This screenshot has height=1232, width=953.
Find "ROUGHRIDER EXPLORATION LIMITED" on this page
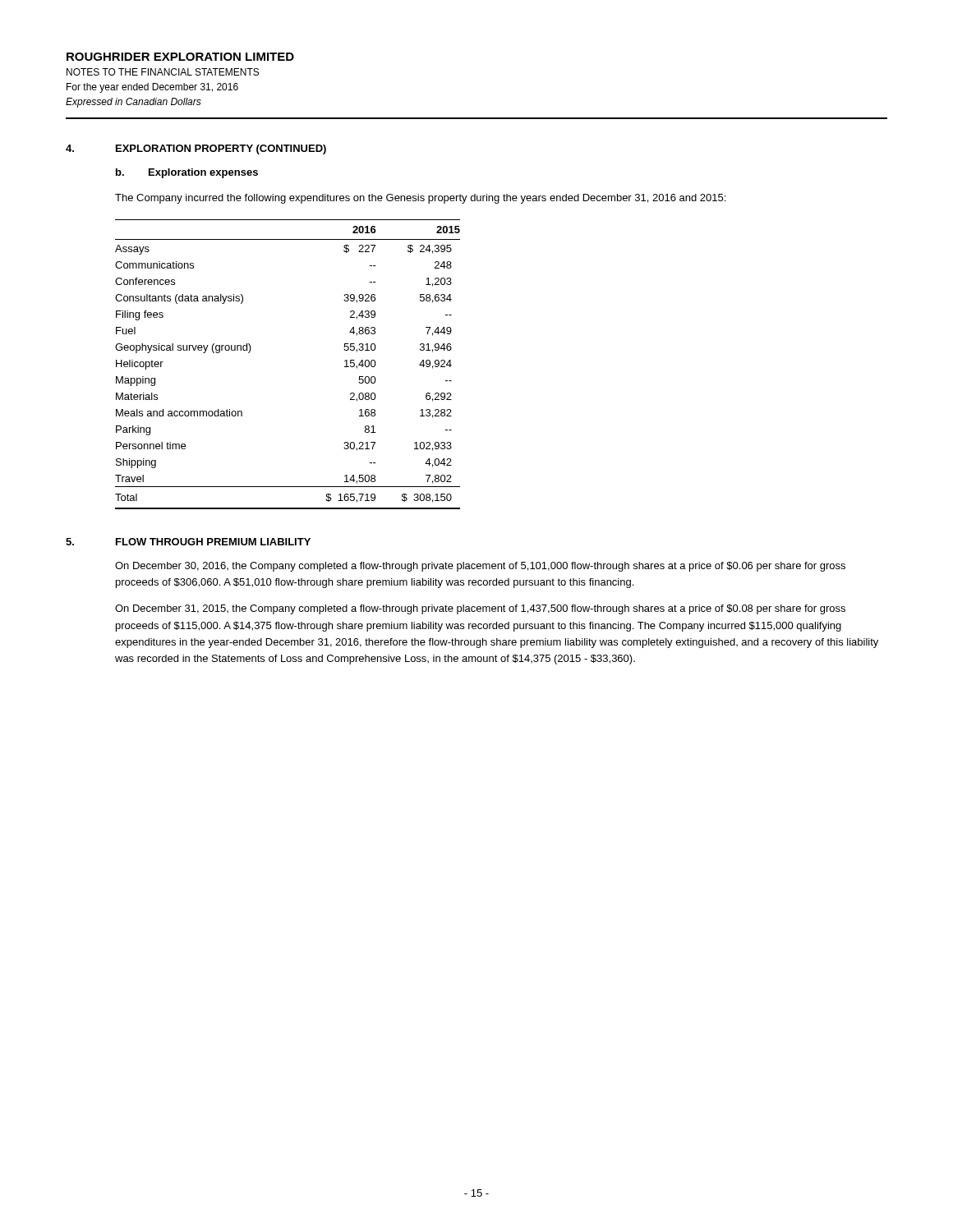pyautogui.click(x=180, y=56)
